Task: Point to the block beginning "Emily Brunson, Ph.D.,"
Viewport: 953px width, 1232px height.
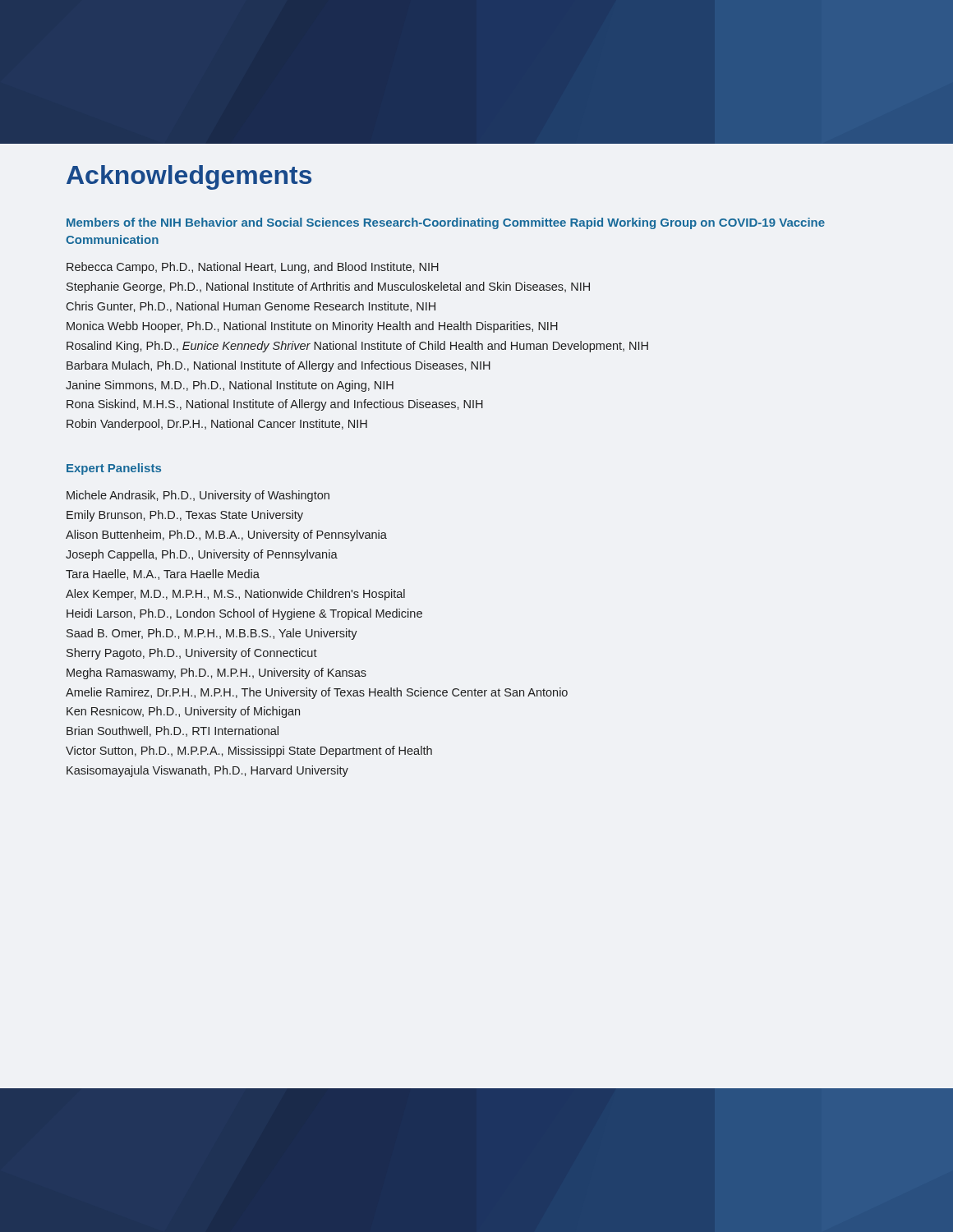Action: [185, 516]
